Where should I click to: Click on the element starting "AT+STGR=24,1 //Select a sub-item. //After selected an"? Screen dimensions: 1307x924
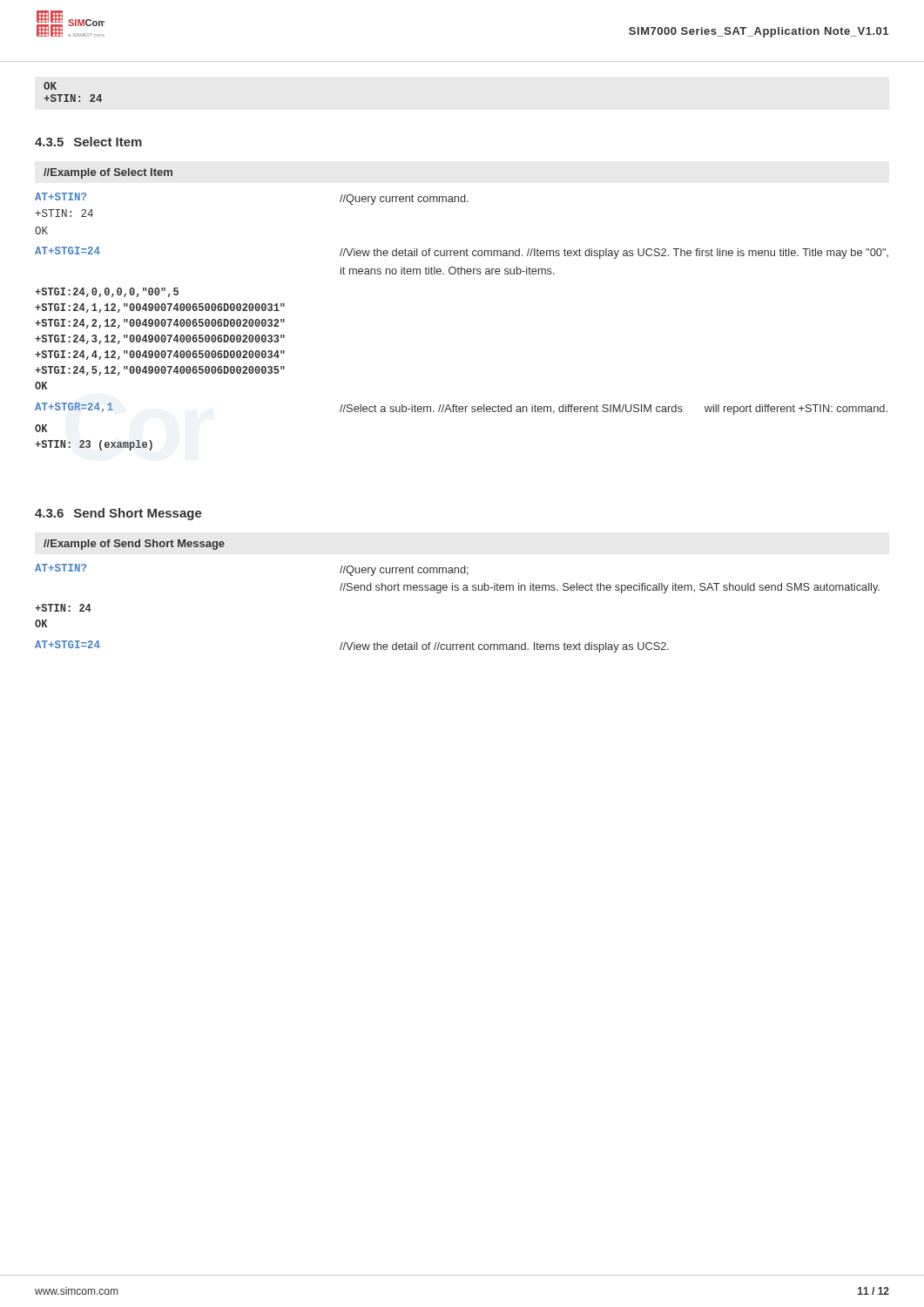pyautogui.click(x=462, y=409)
